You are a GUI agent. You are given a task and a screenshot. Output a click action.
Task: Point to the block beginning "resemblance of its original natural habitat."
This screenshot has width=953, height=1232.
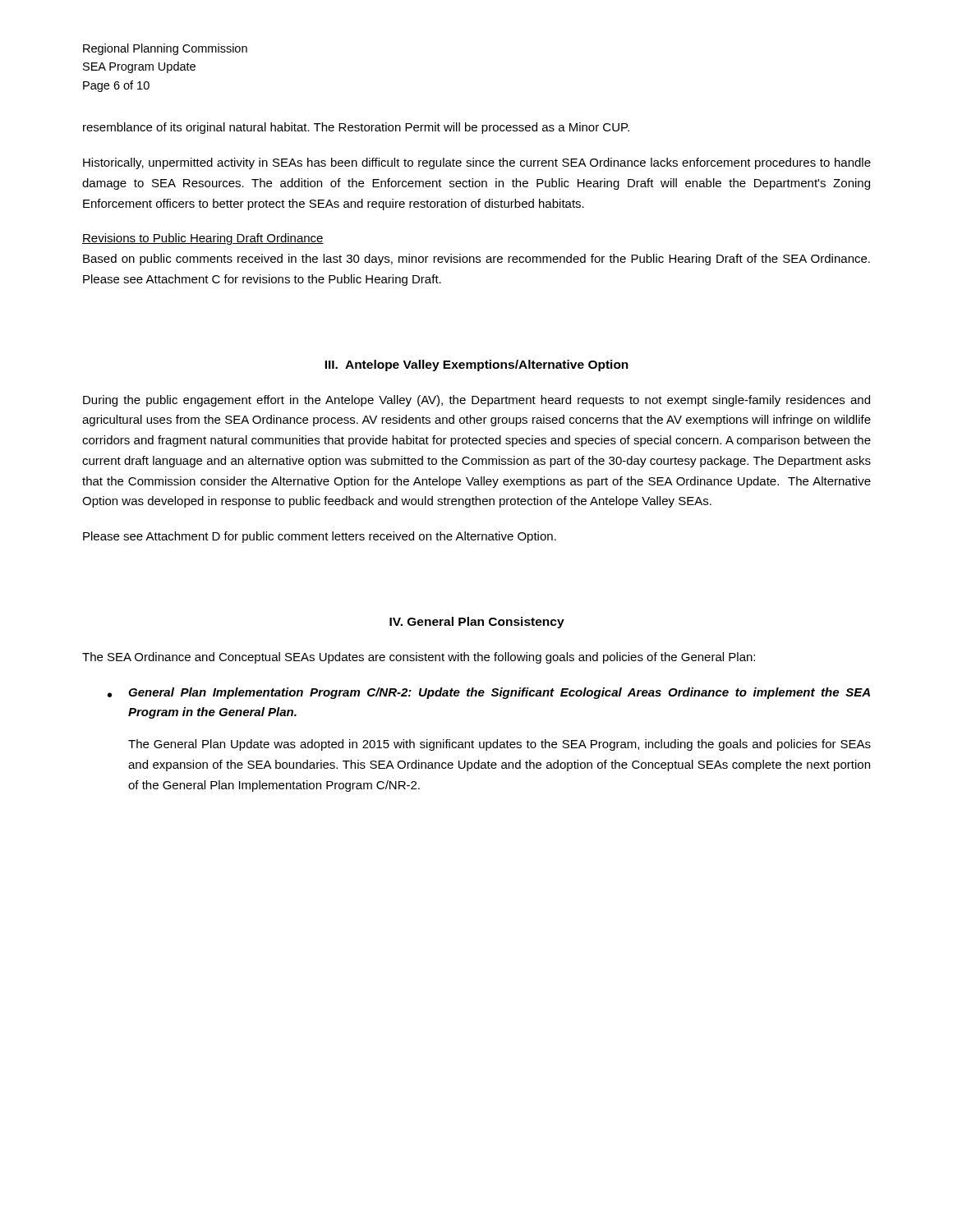(x=356, y=127)
